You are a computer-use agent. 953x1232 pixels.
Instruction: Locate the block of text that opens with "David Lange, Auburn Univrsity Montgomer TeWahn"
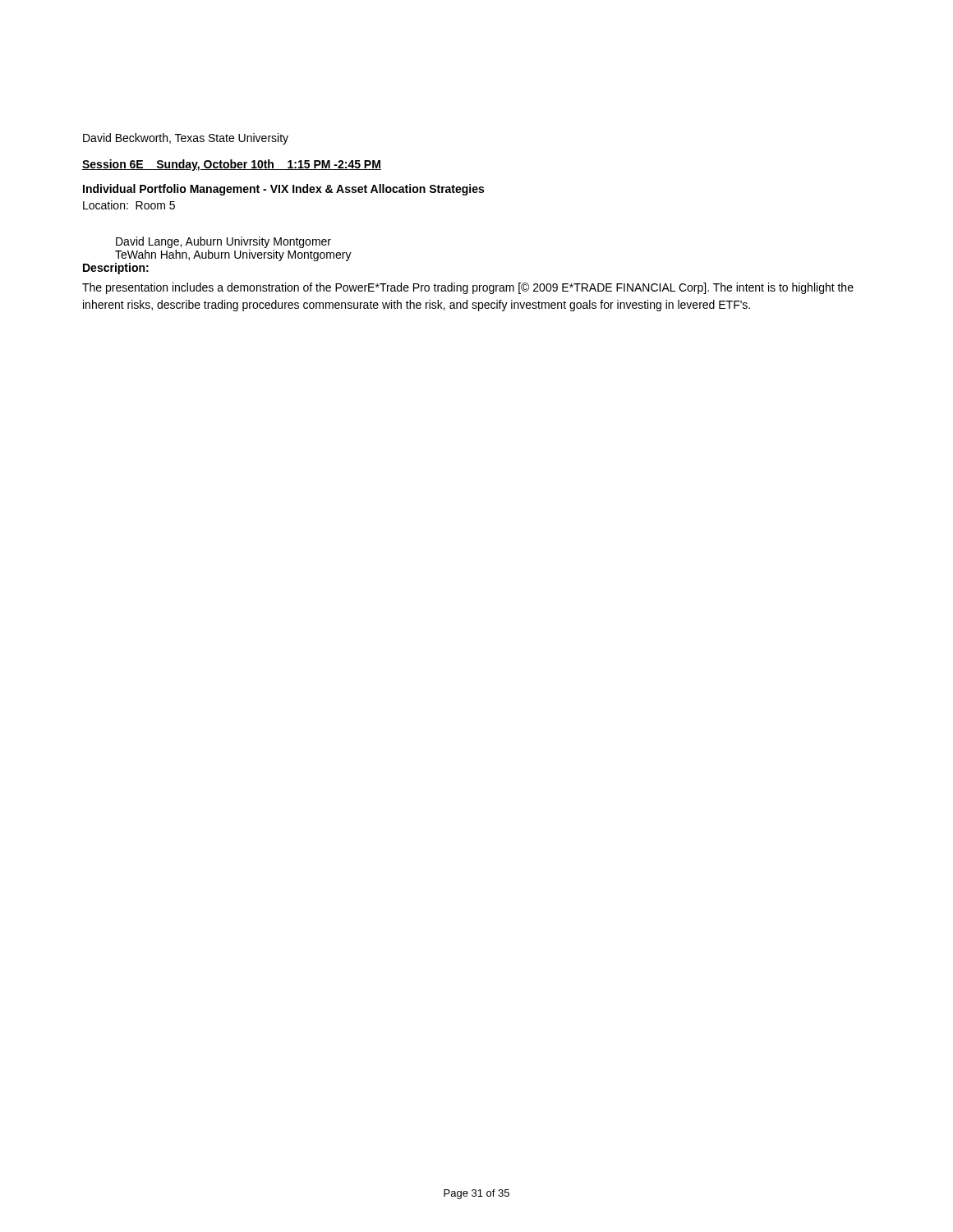[x=233, y=248]
